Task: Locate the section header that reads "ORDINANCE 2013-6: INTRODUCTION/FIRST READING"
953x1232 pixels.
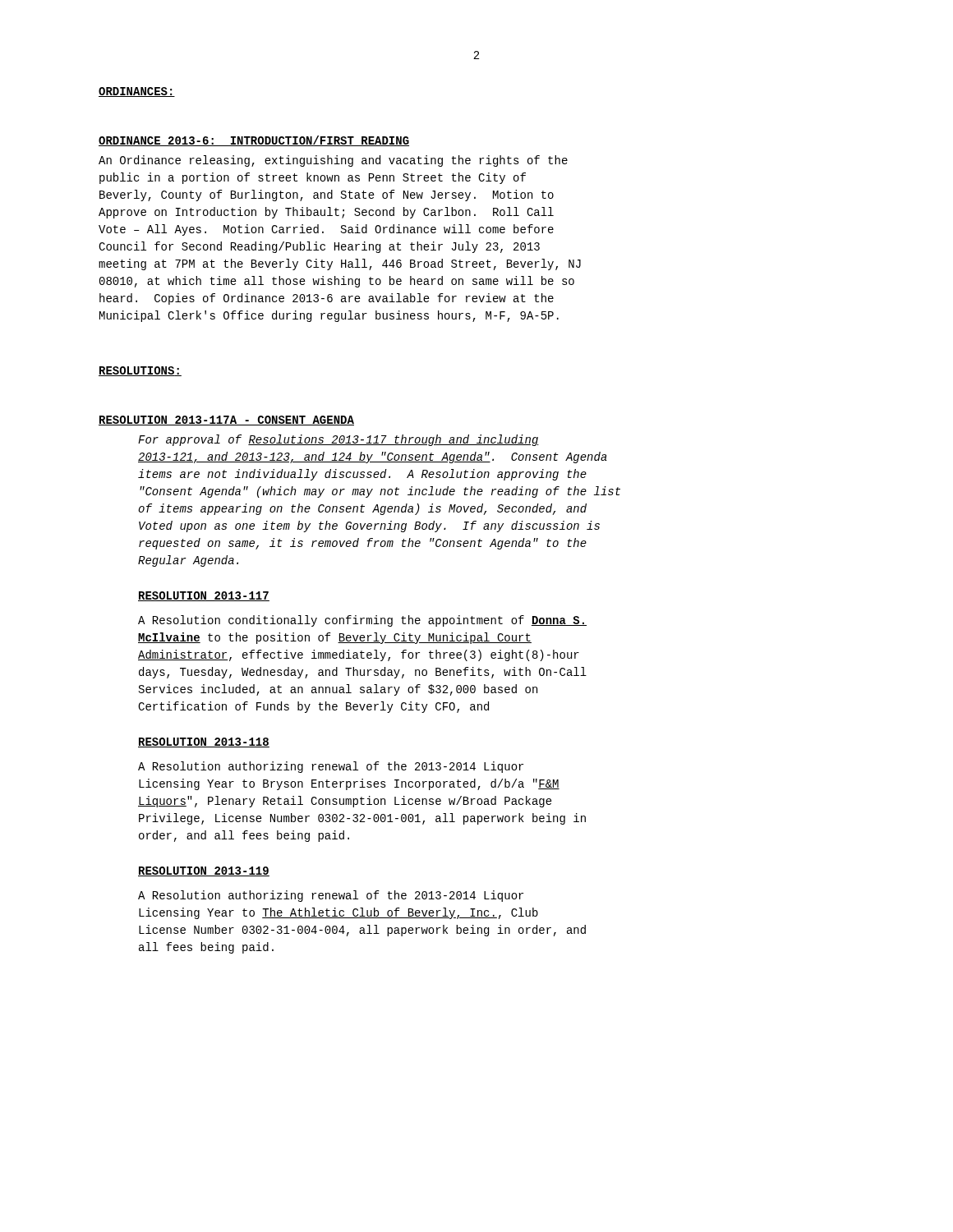Action: (x=254, y=141)
